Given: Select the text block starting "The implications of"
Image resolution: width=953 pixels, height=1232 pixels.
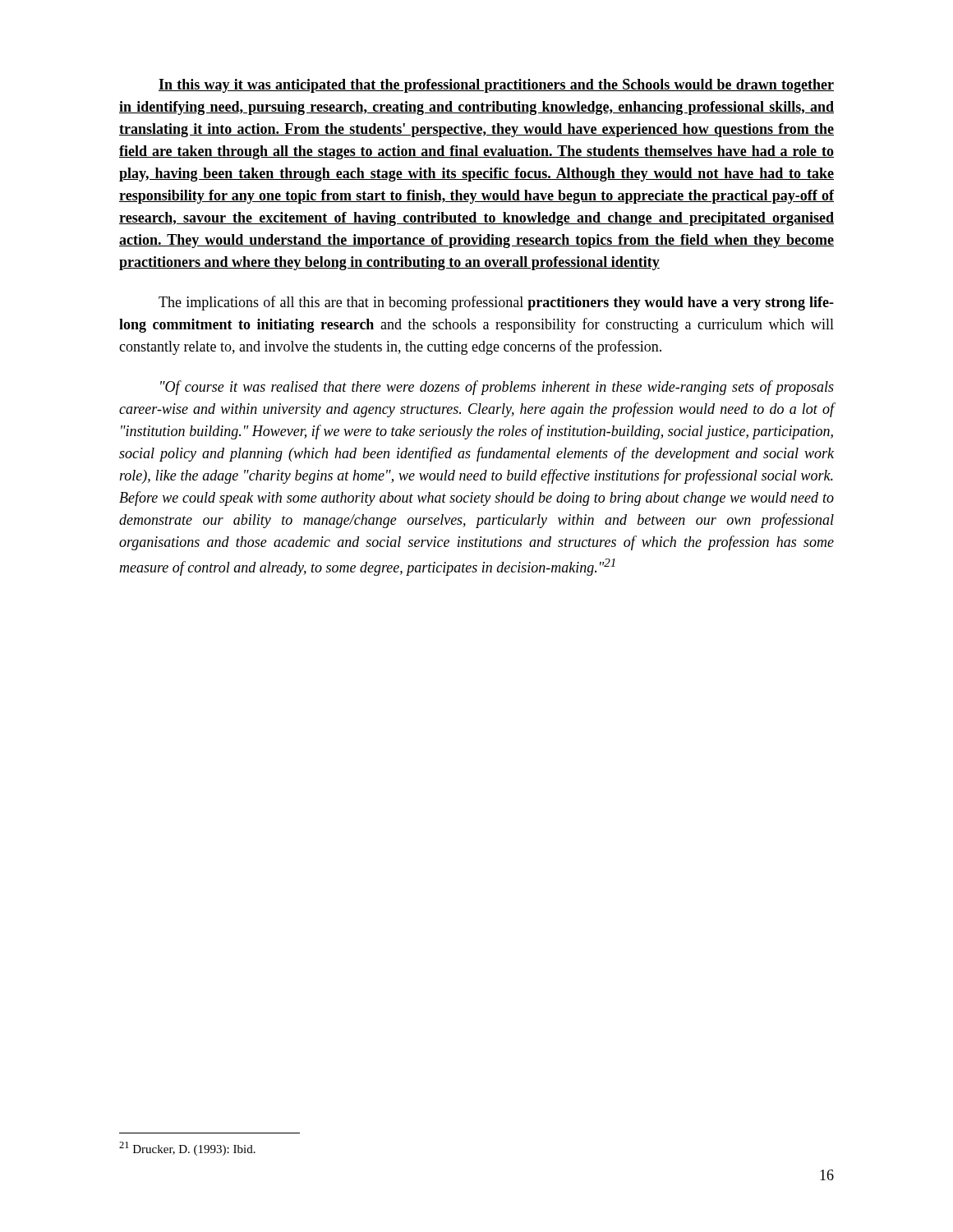Looking at the screenshot, I should [476, 324].
